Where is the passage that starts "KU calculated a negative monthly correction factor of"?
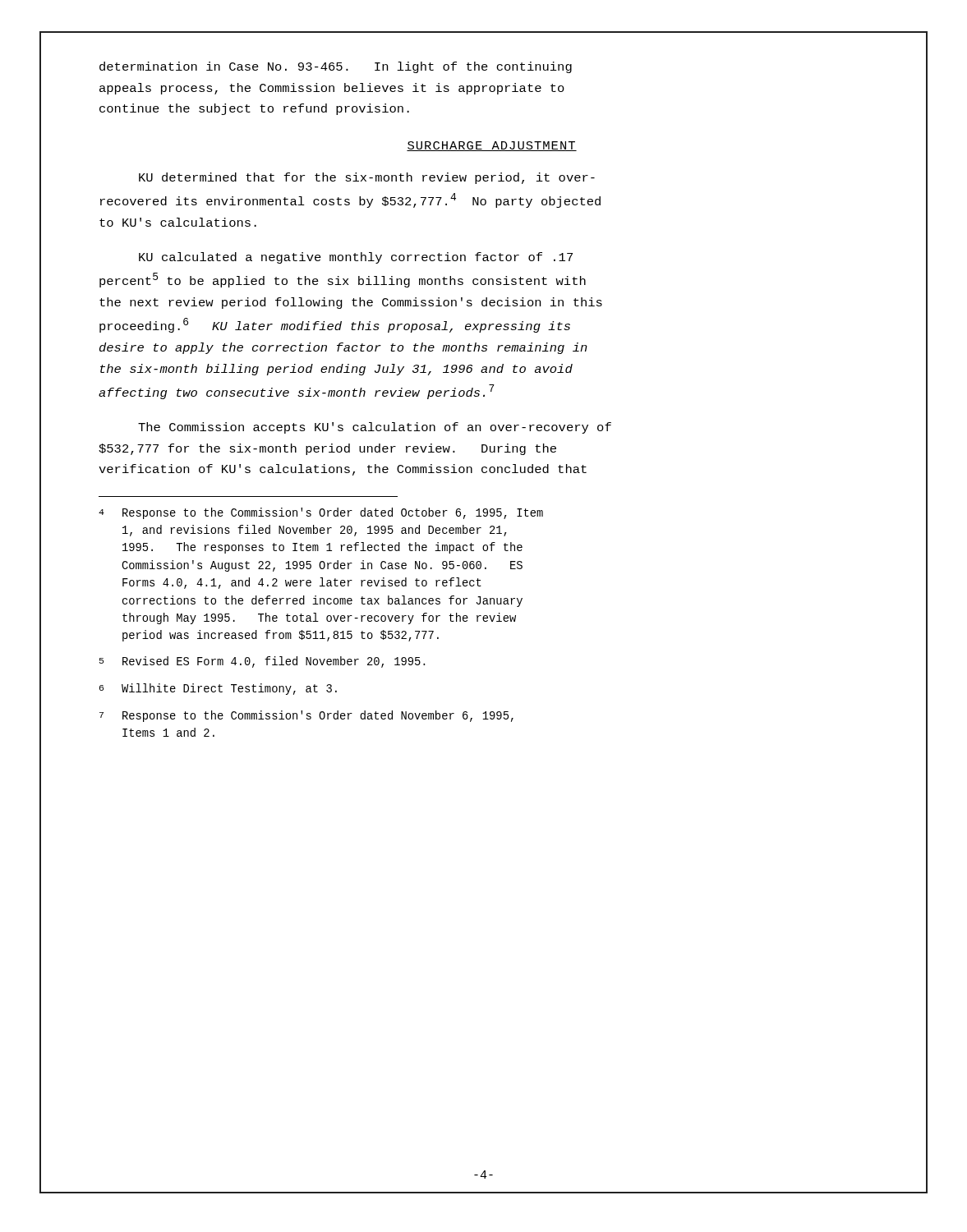The height and width of the screenshot is (1232, 967). [351, 326]
